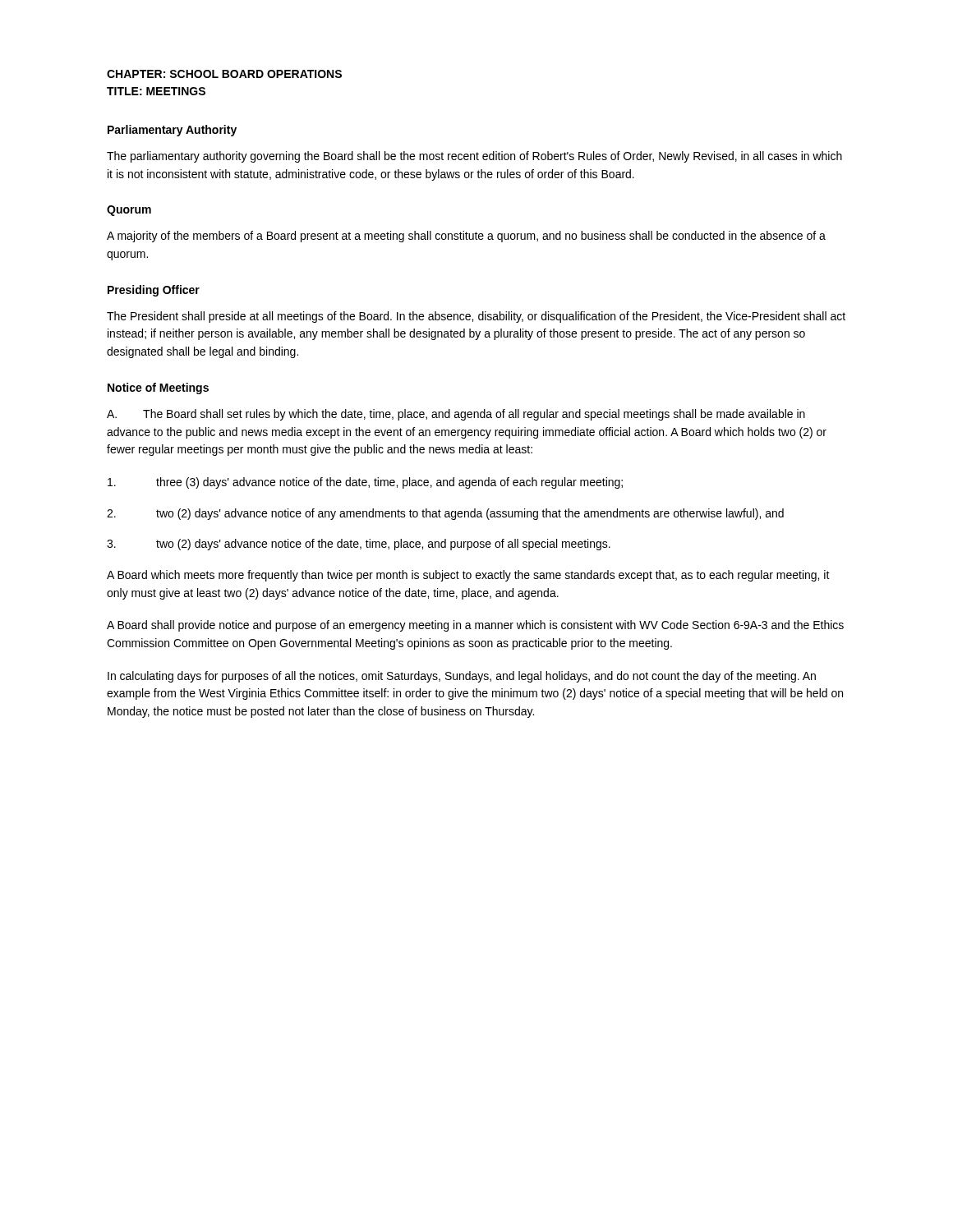Viewport: 953px width, 1232px height.
Task: Select the block starting "In calculating days"
Action: (x=475, y=693)
